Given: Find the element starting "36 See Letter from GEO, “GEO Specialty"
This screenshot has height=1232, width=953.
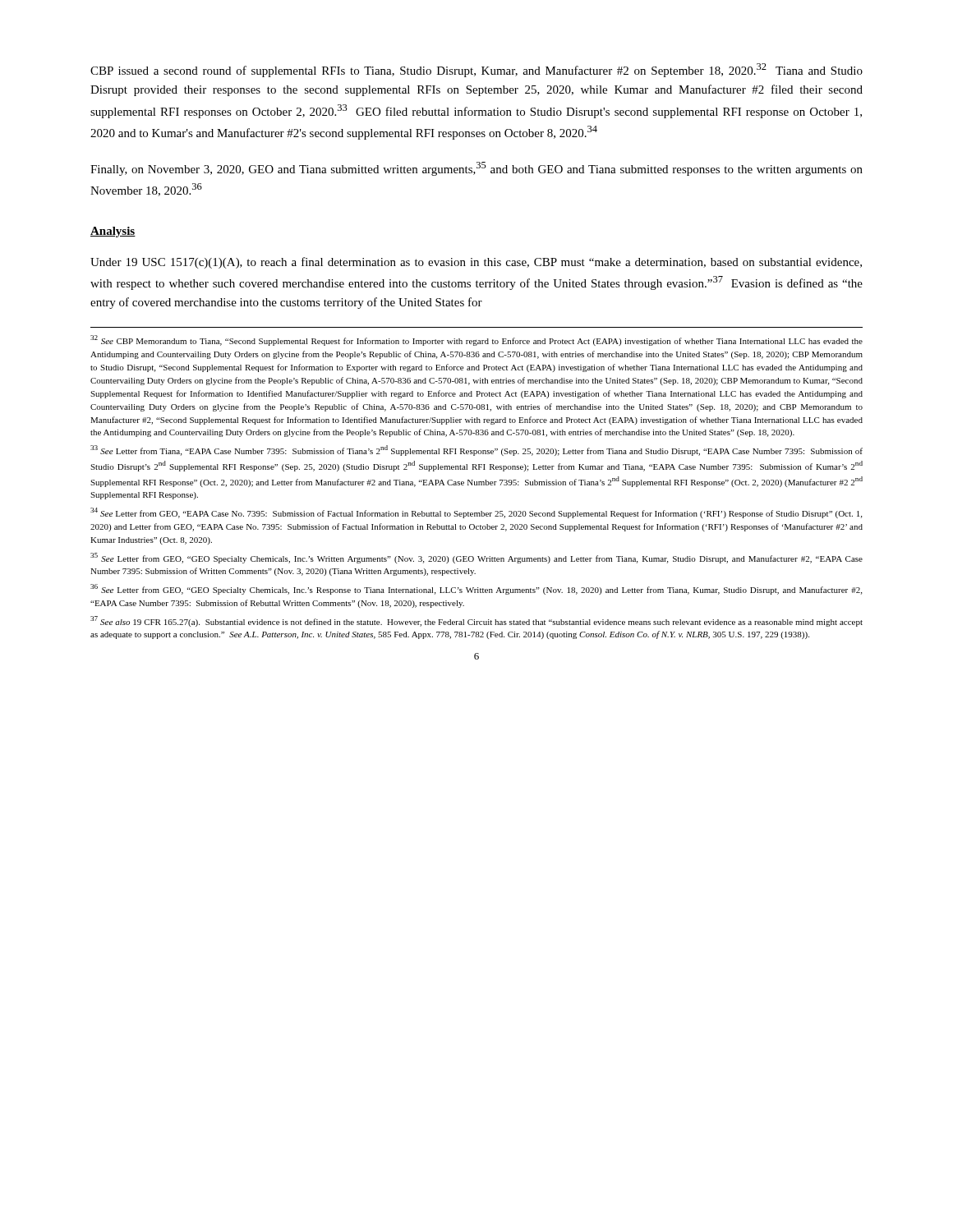Looking at the screenshot, I should pos(476,595).
